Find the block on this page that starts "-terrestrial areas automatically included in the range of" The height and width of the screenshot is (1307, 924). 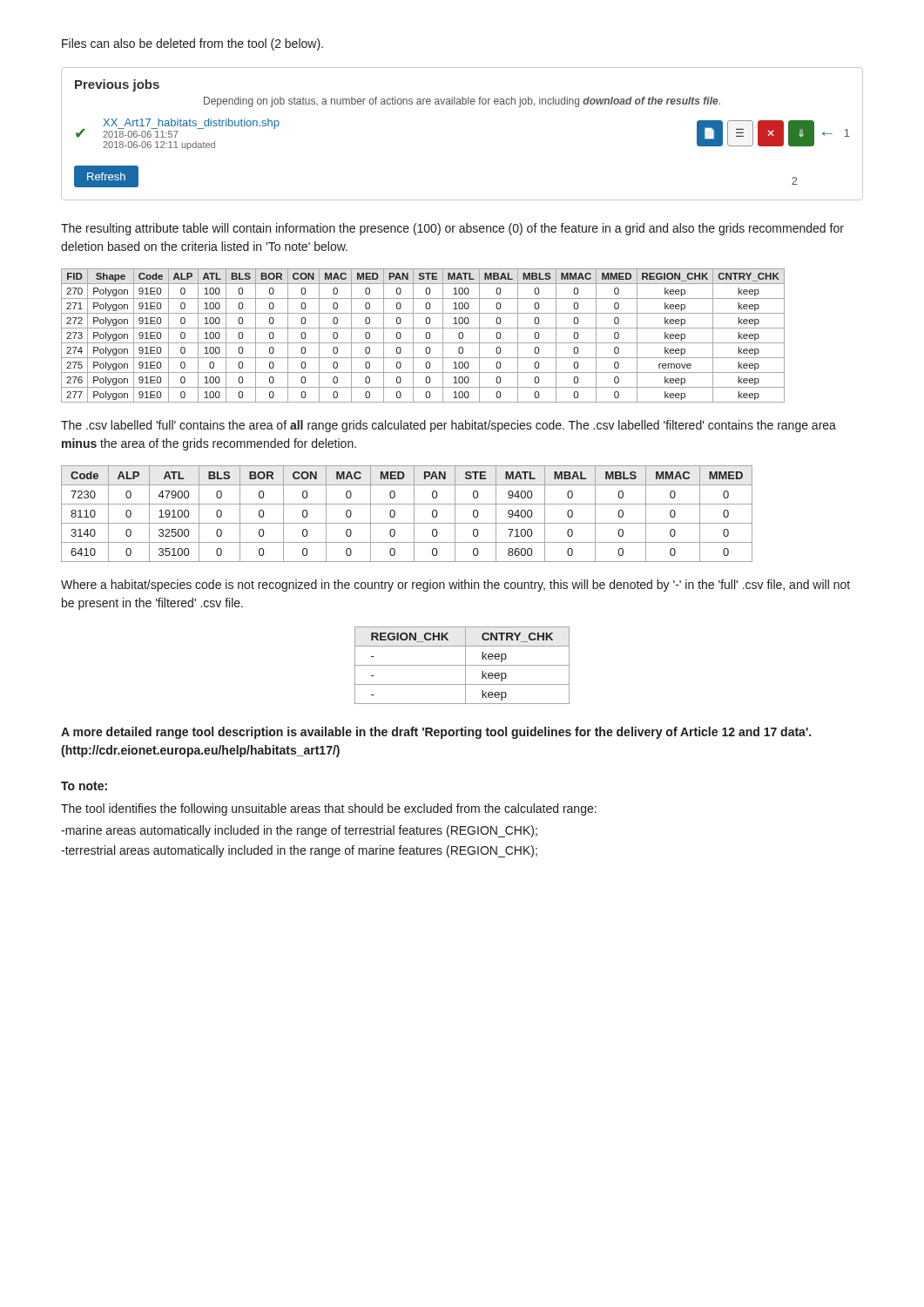[x=300, y=850]
